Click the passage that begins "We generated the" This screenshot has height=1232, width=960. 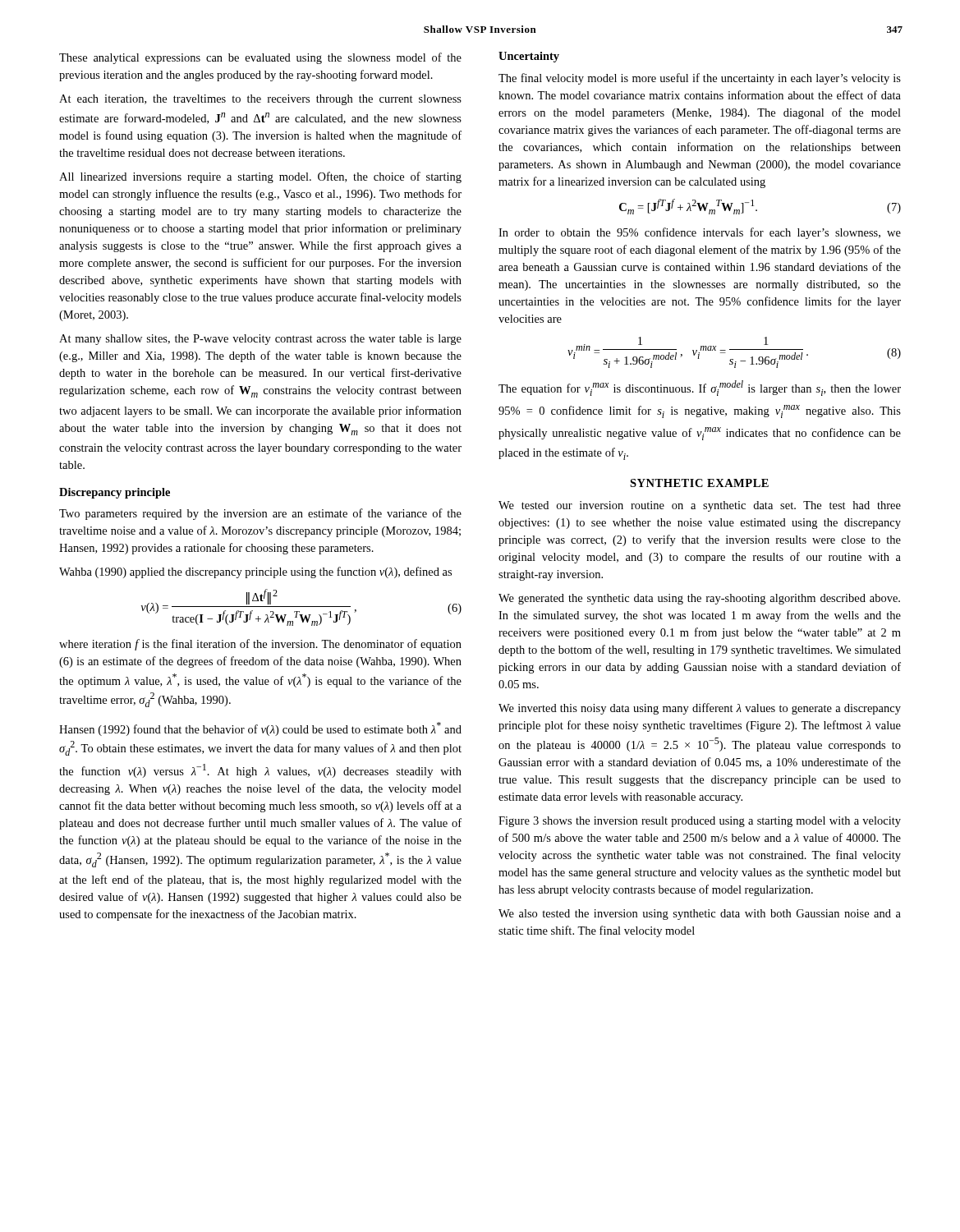tap(700, 641)
